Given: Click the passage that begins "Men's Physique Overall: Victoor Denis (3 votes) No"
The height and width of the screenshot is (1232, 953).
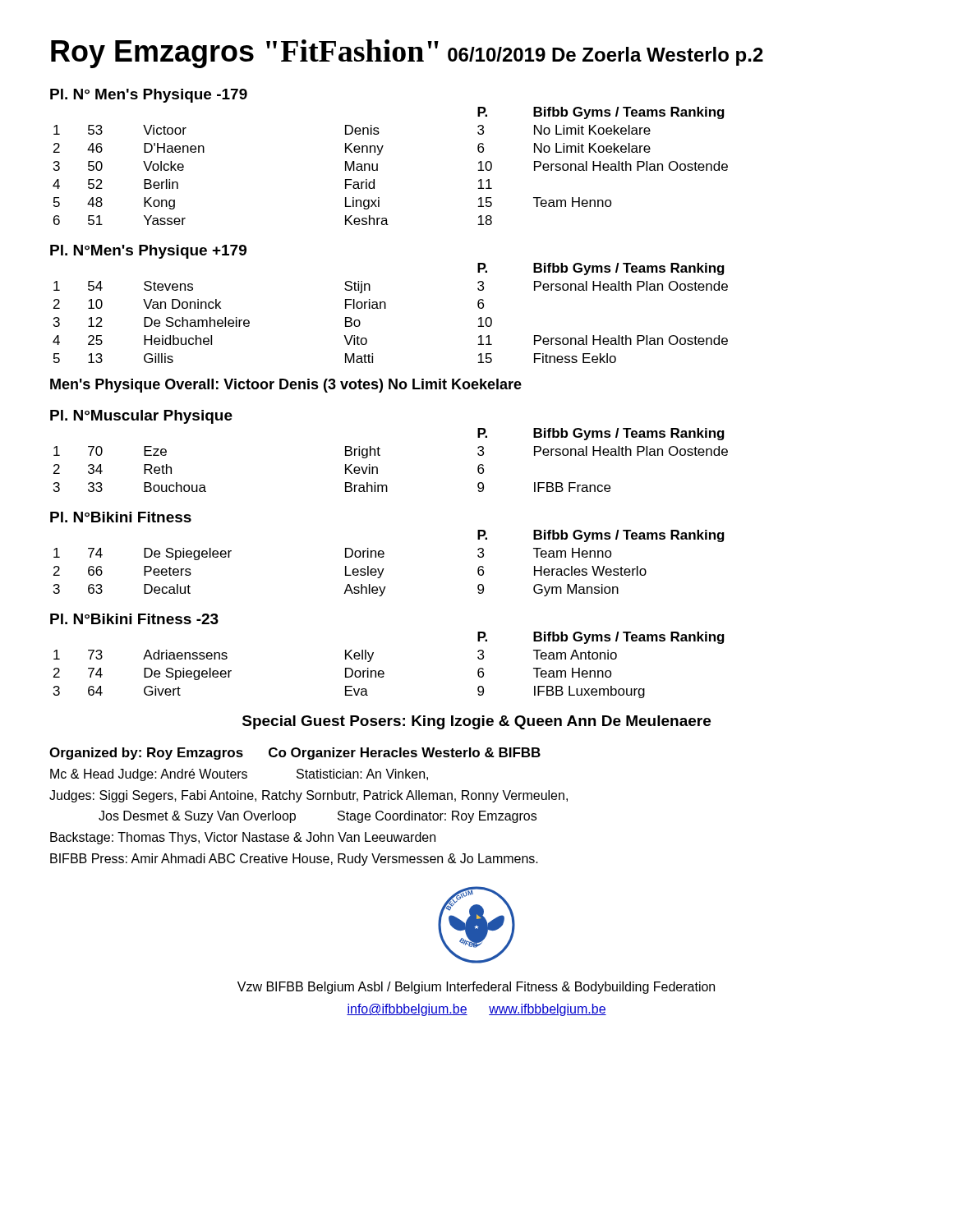Looking at the screenshot, I should click(x=286, y=384).
